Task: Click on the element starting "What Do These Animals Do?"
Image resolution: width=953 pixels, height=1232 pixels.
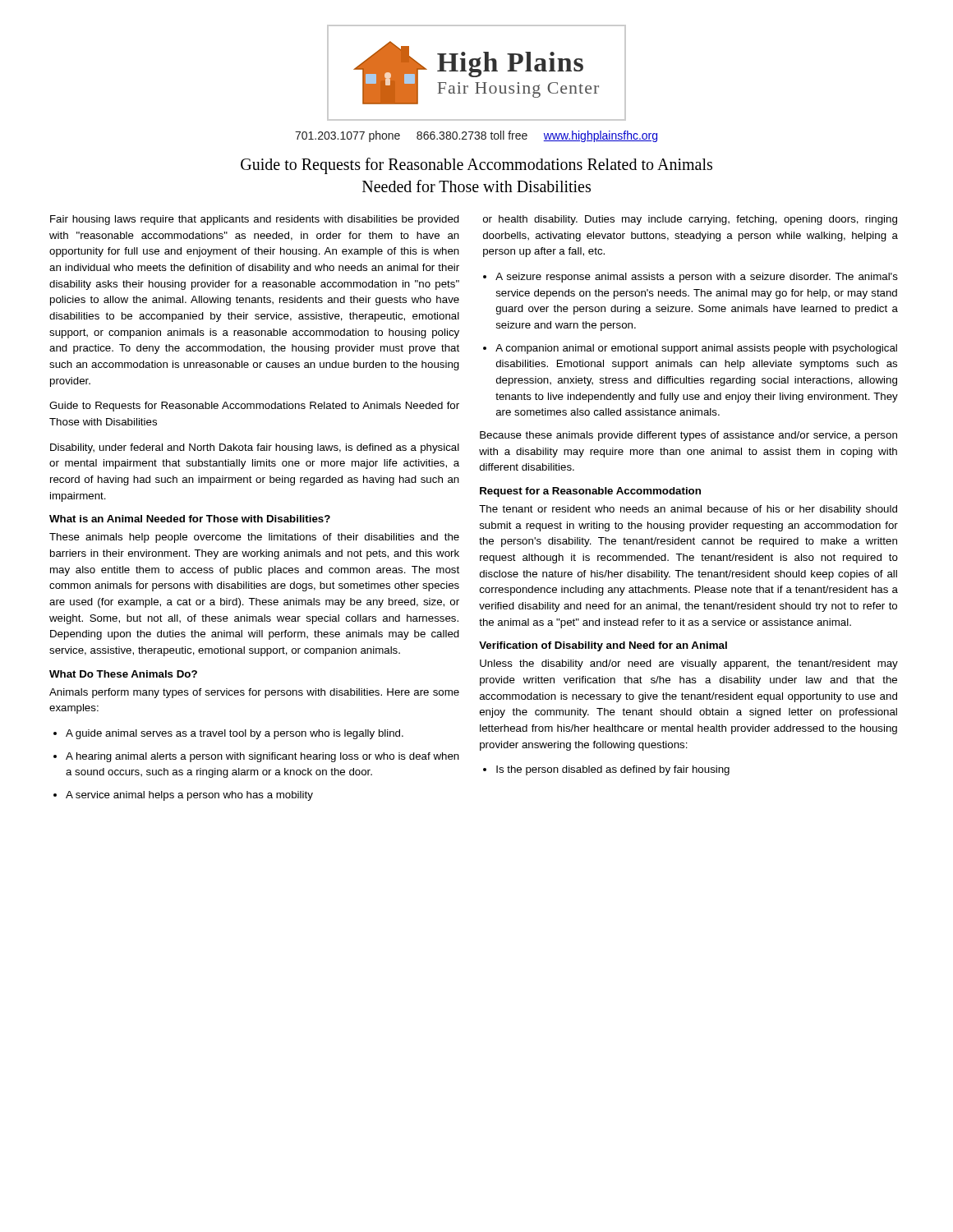Action: click(x=123, y=674)
